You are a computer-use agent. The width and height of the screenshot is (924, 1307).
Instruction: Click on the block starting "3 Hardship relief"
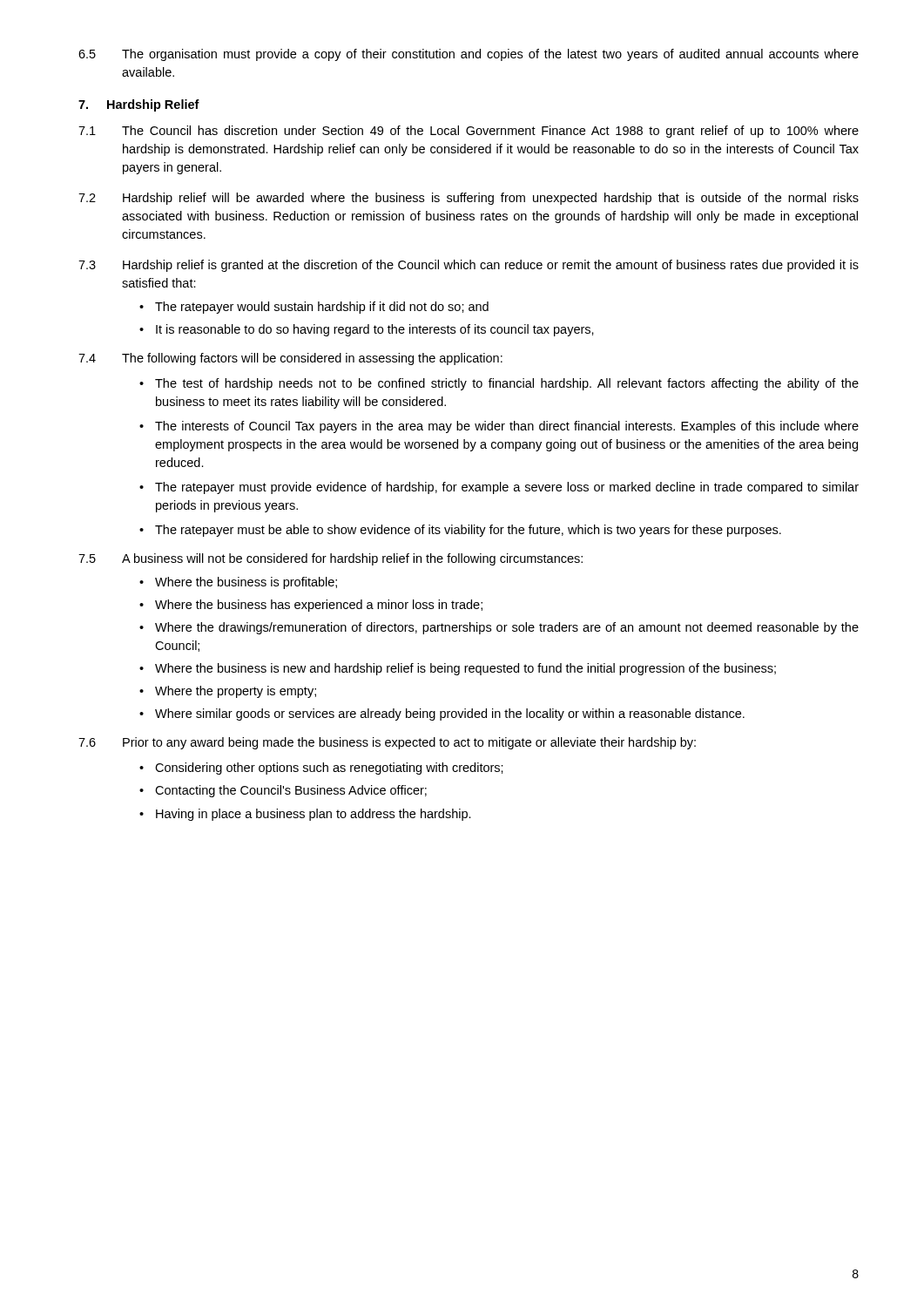[x=469, y=275]
